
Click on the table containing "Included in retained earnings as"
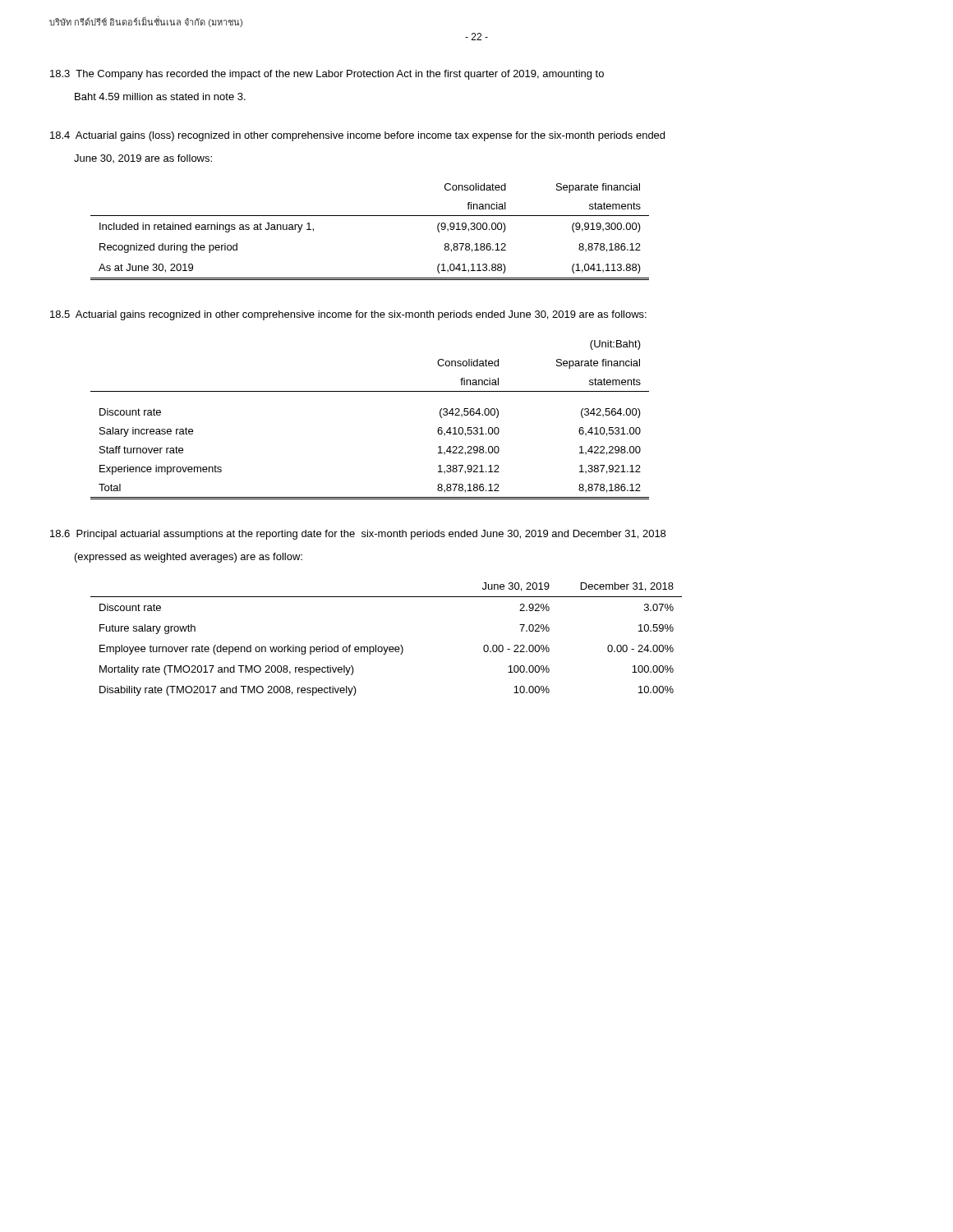485,229
